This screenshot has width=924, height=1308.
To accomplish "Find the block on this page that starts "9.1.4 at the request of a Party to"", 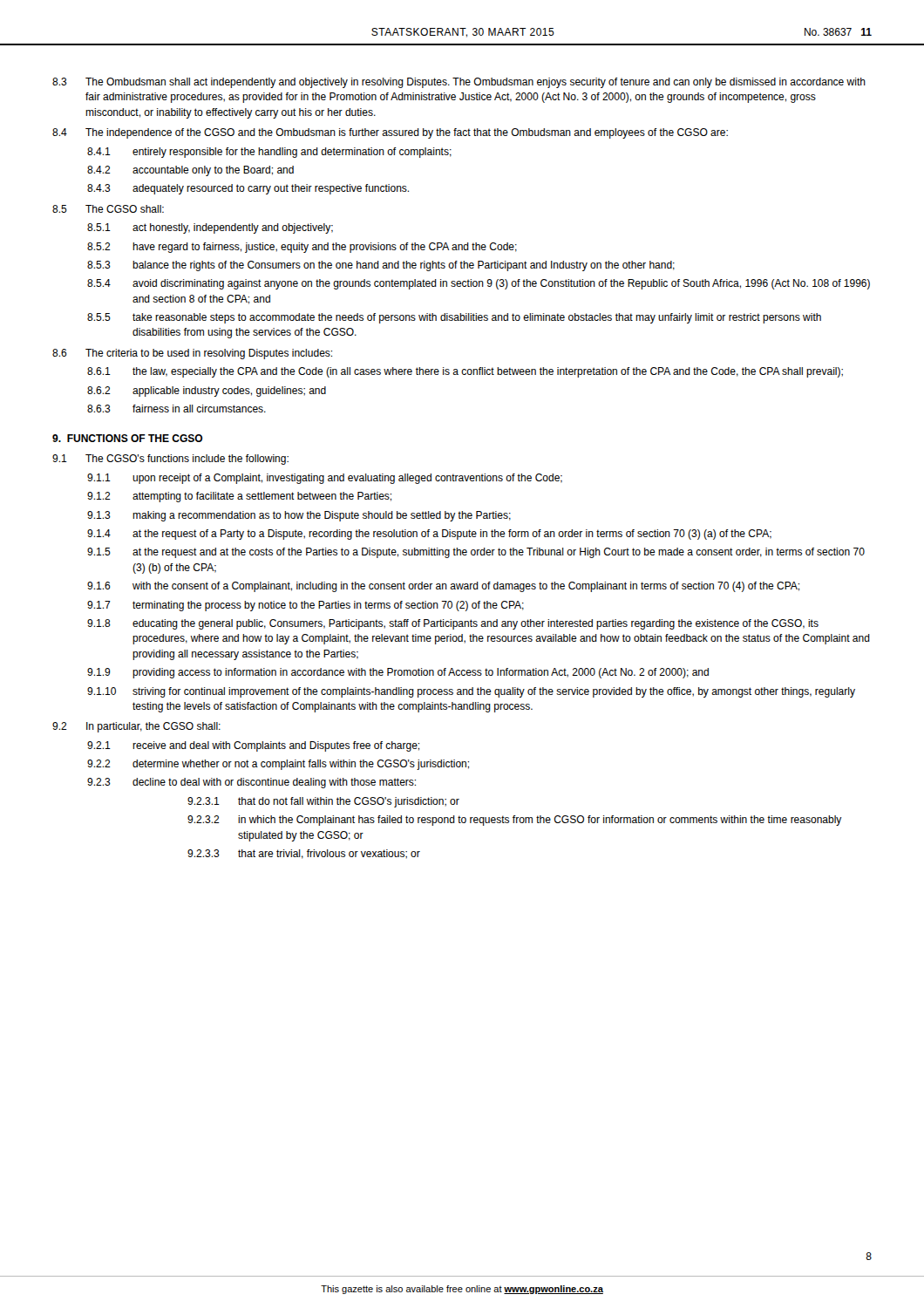I will click(x=430, y=534).
